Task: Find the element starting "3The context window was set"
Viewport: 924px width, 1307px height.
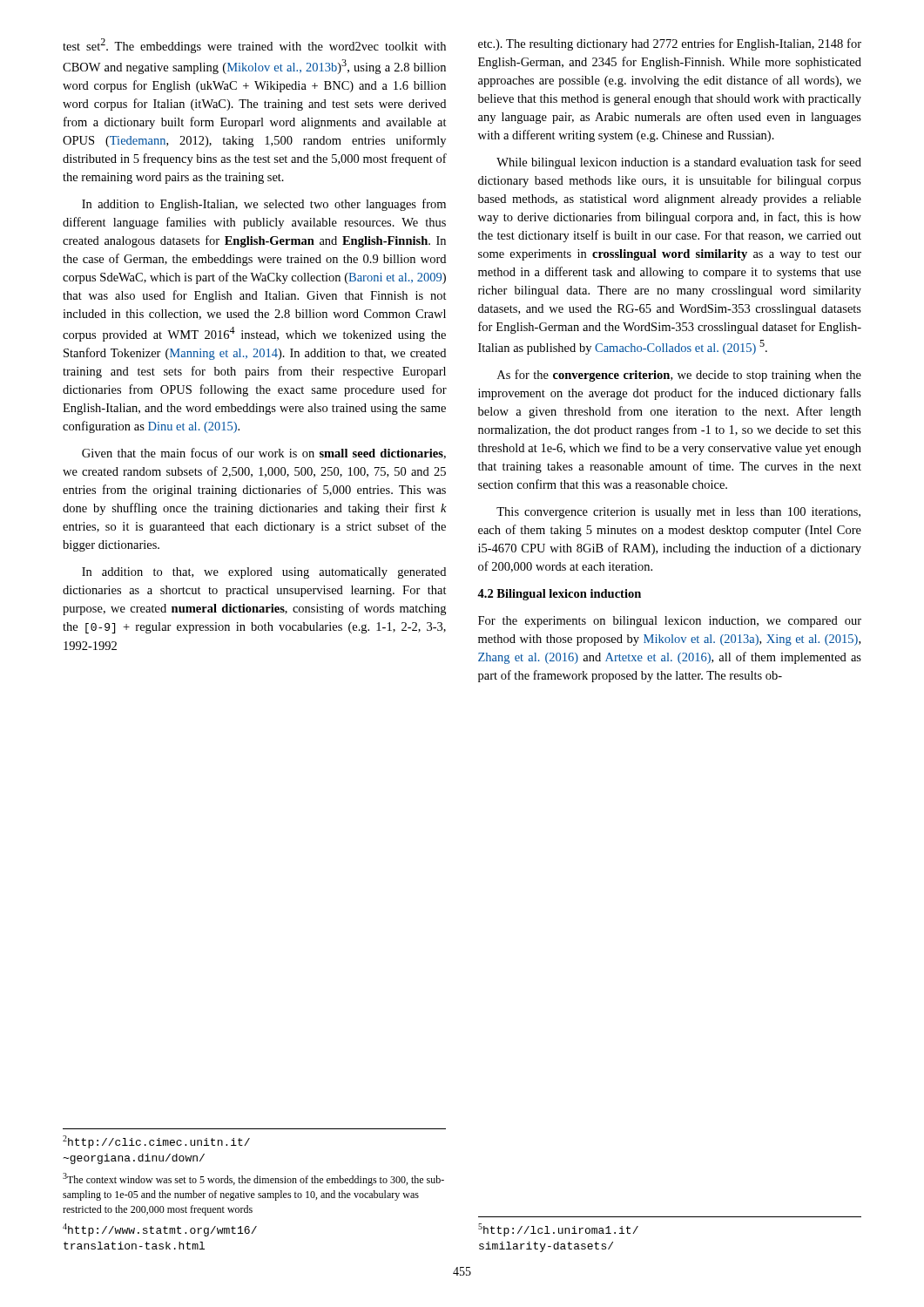Action: point(254,1193)
